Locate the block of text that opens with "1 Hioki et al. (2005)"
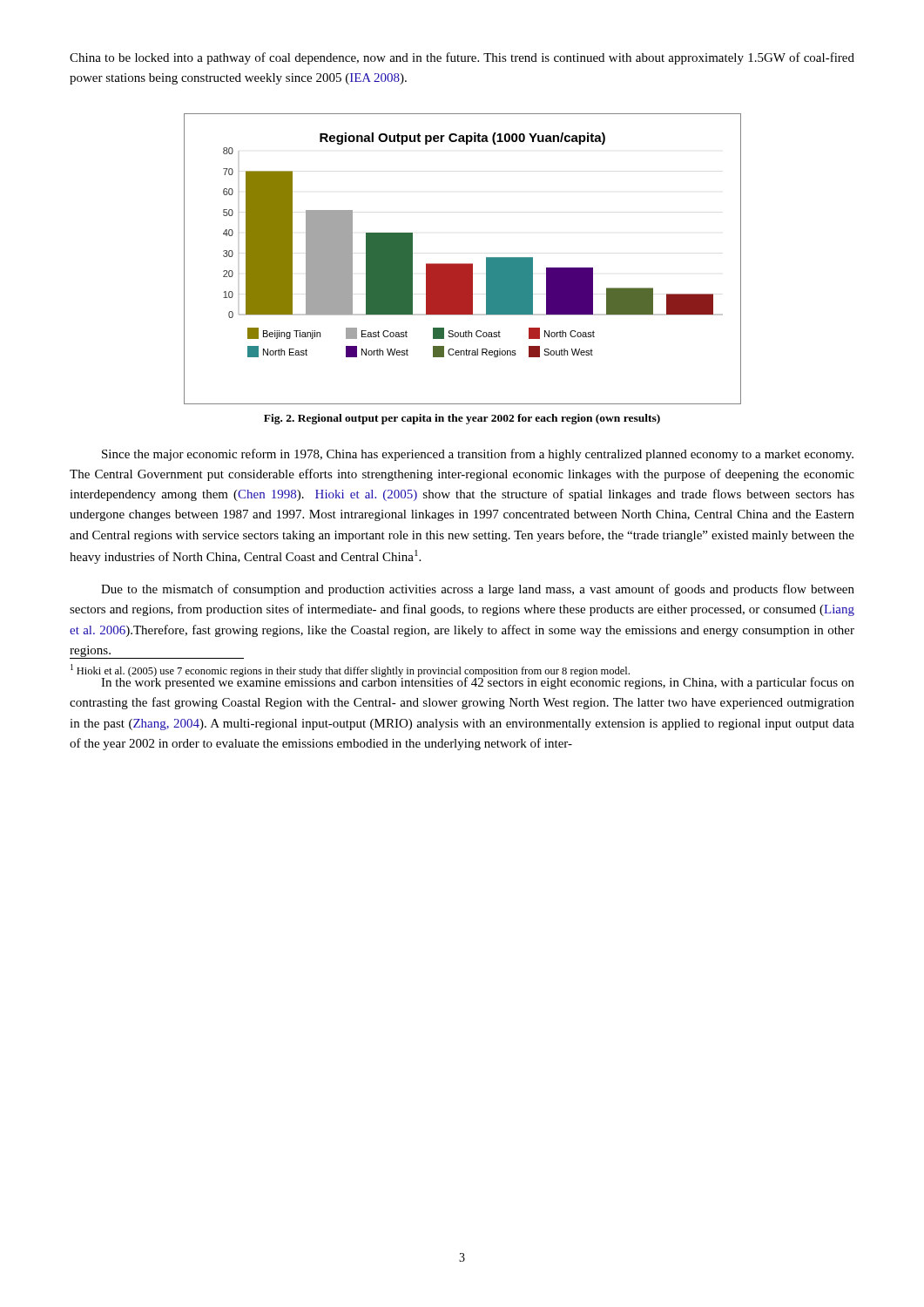924x1307 pixels. coord(350,670)
